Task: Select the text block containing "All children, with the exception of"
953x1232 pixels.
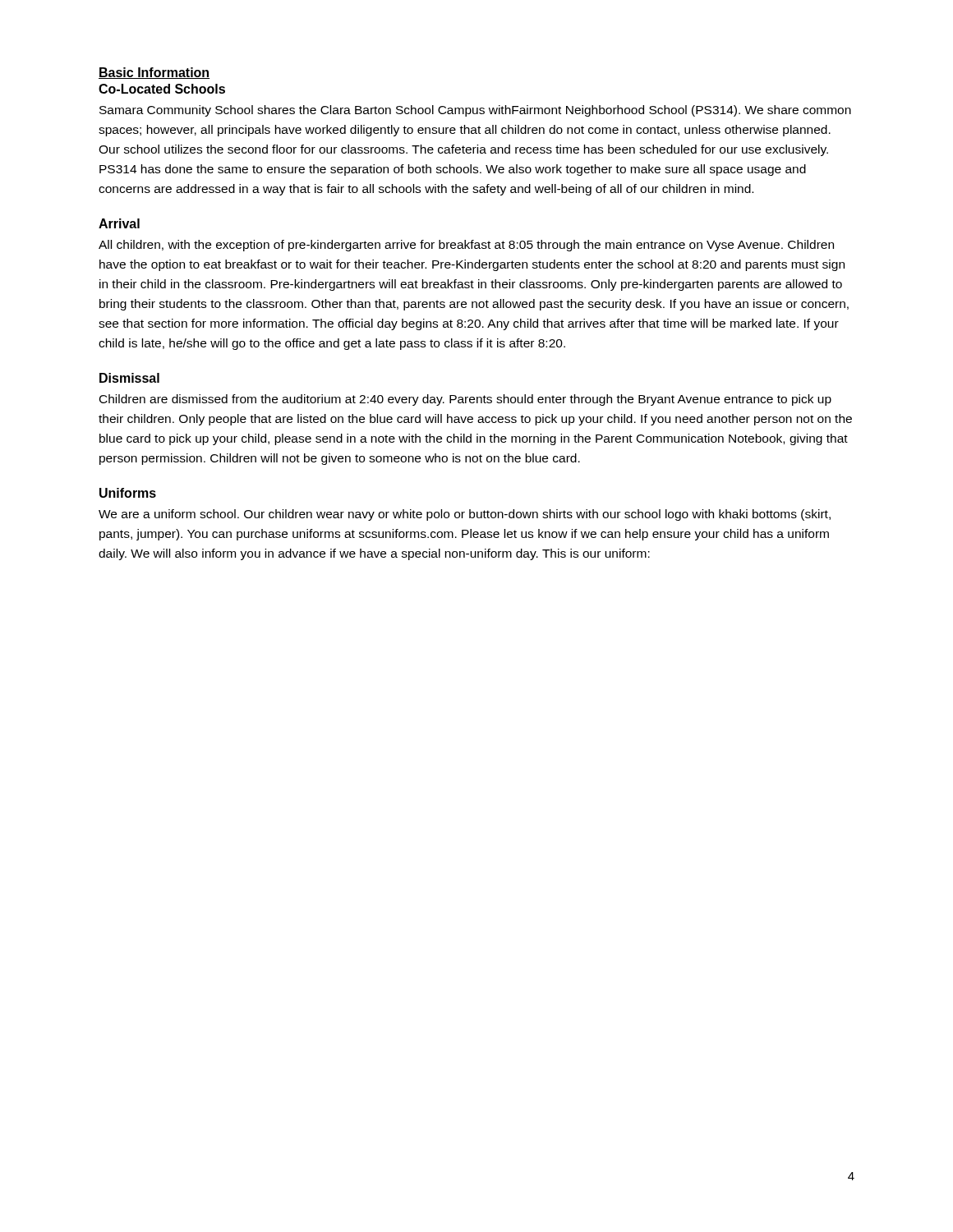Action: pyautogui.click(x=474, y=294)
